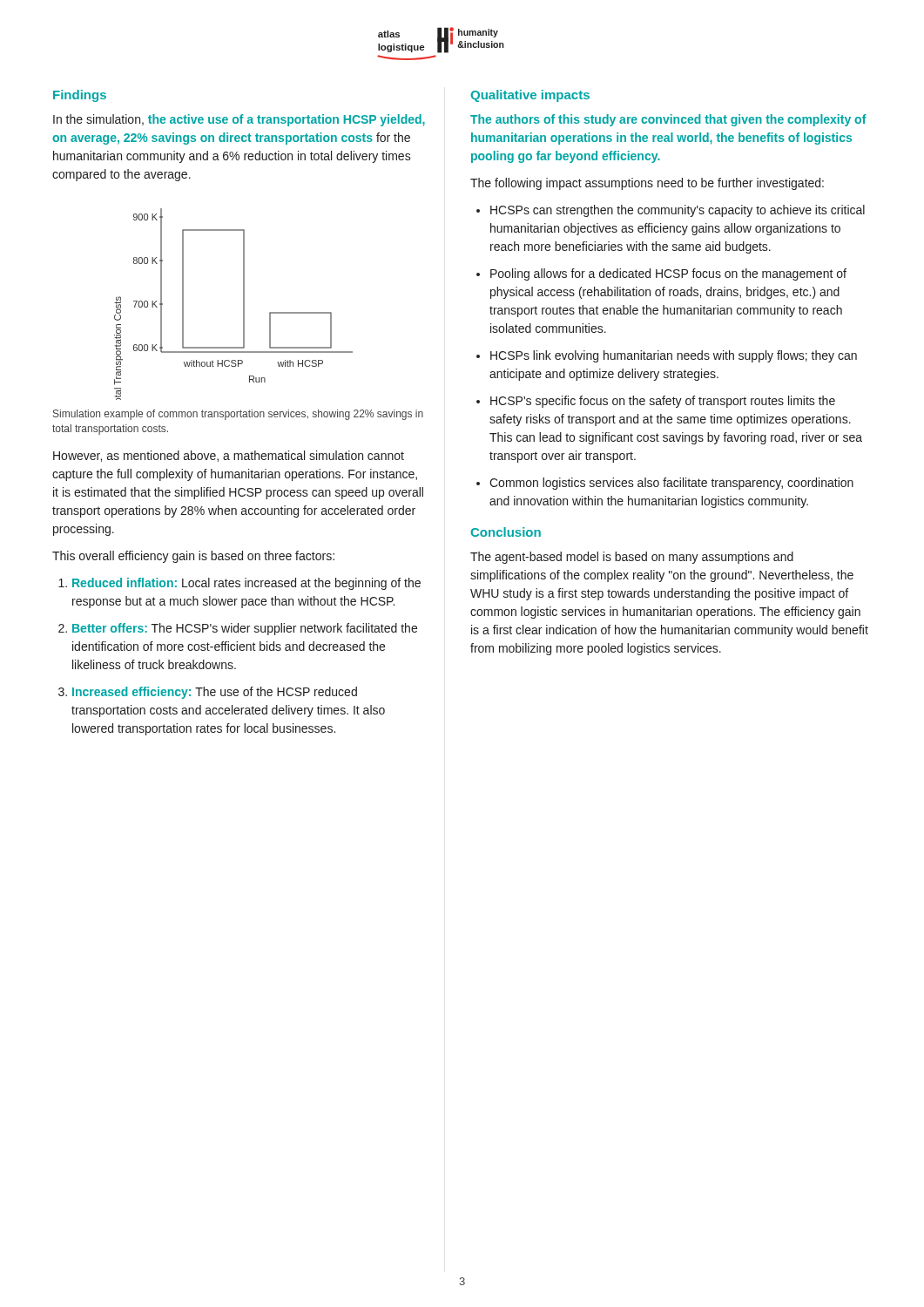The image size is (924, 1307).
Task: Select the logo
Action: pyautogui.click(x=462, y=43)
